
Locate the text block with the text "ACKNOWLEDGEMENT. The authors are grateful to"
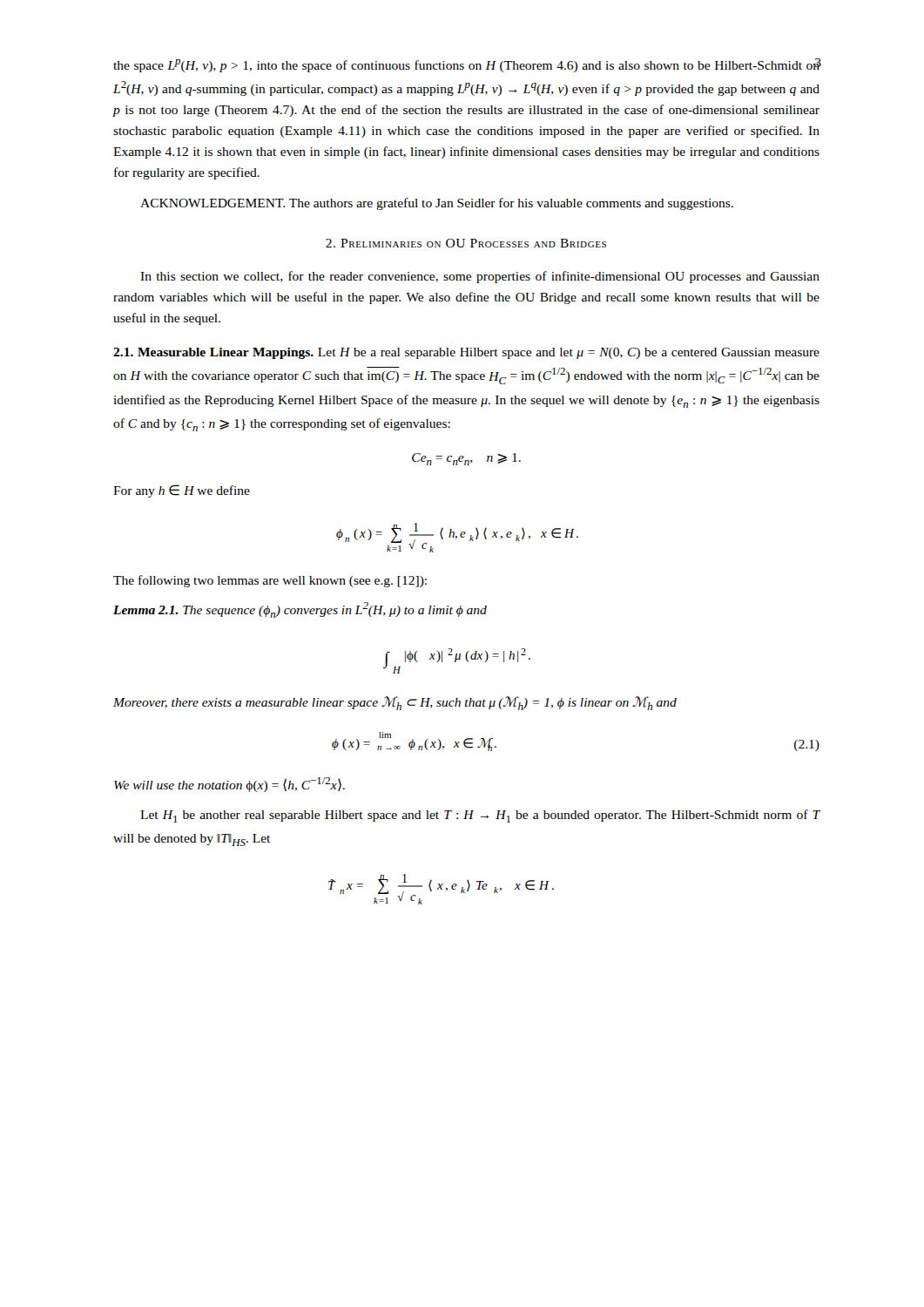point(466,203)
